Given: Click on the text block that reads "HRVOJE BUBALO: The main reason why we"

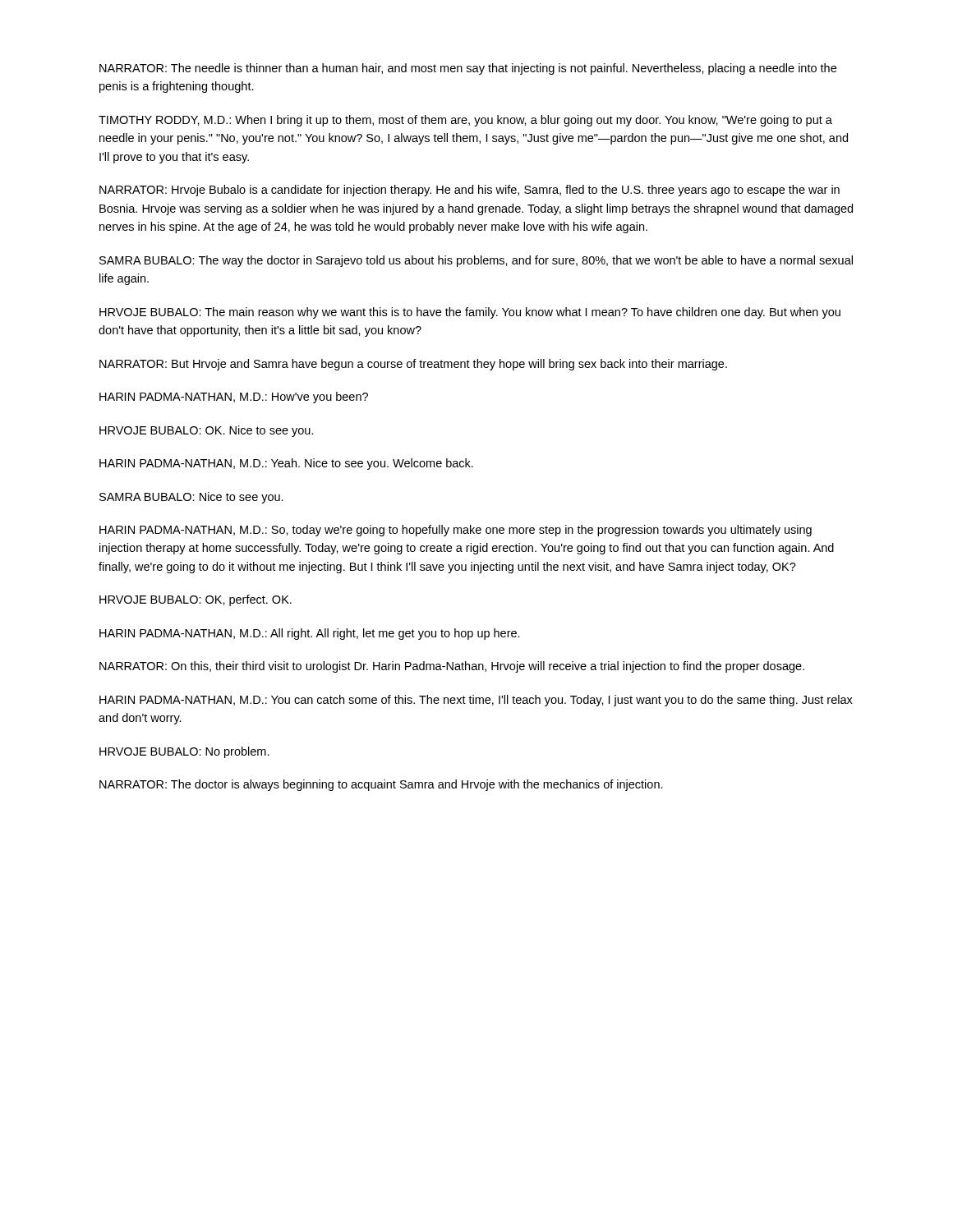Looking at the screenshot, I should [470, 321].
